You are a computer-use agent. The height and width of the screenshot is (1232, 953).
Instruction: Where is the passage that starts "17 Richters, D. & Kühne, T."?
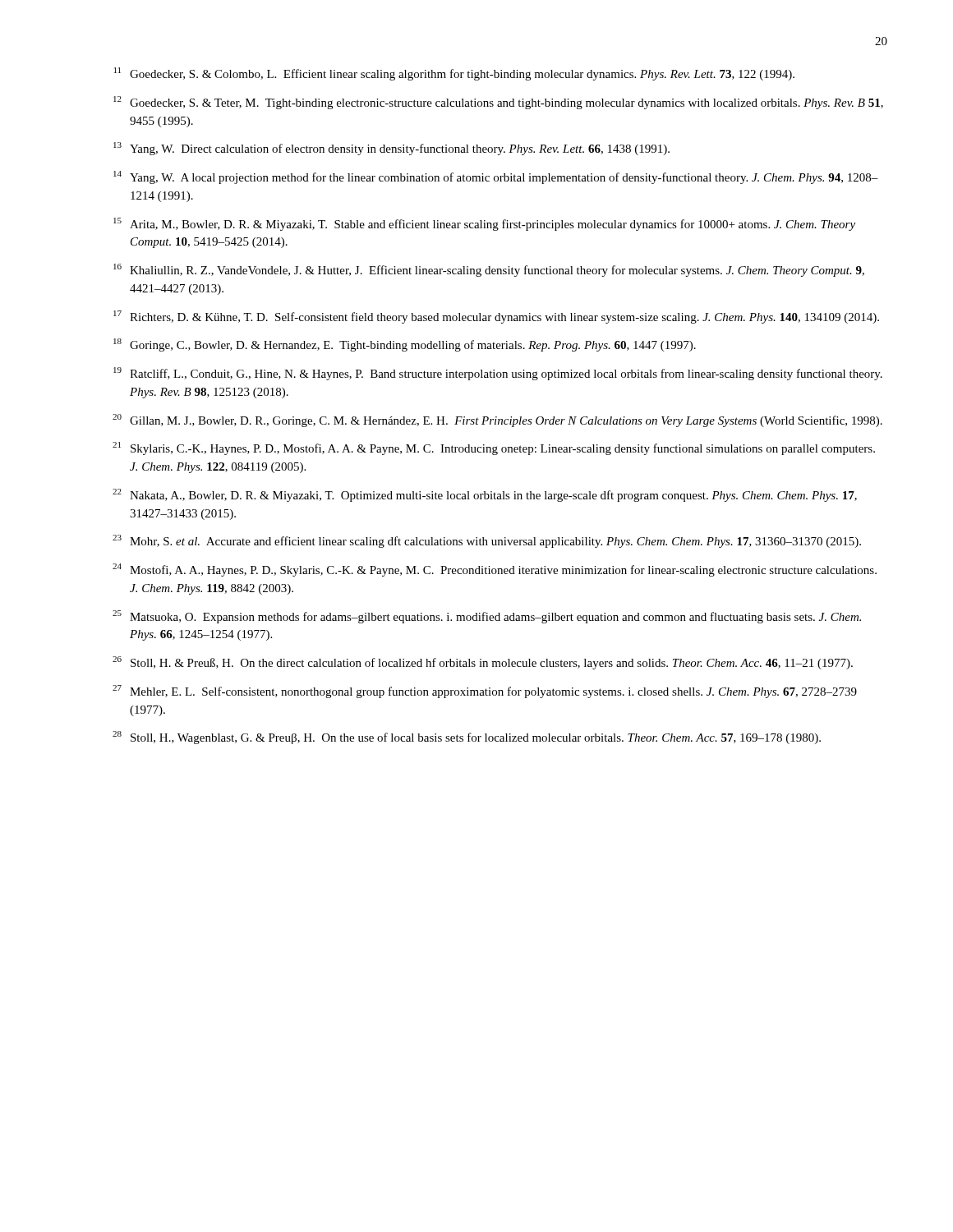click(x=485, y=317)
